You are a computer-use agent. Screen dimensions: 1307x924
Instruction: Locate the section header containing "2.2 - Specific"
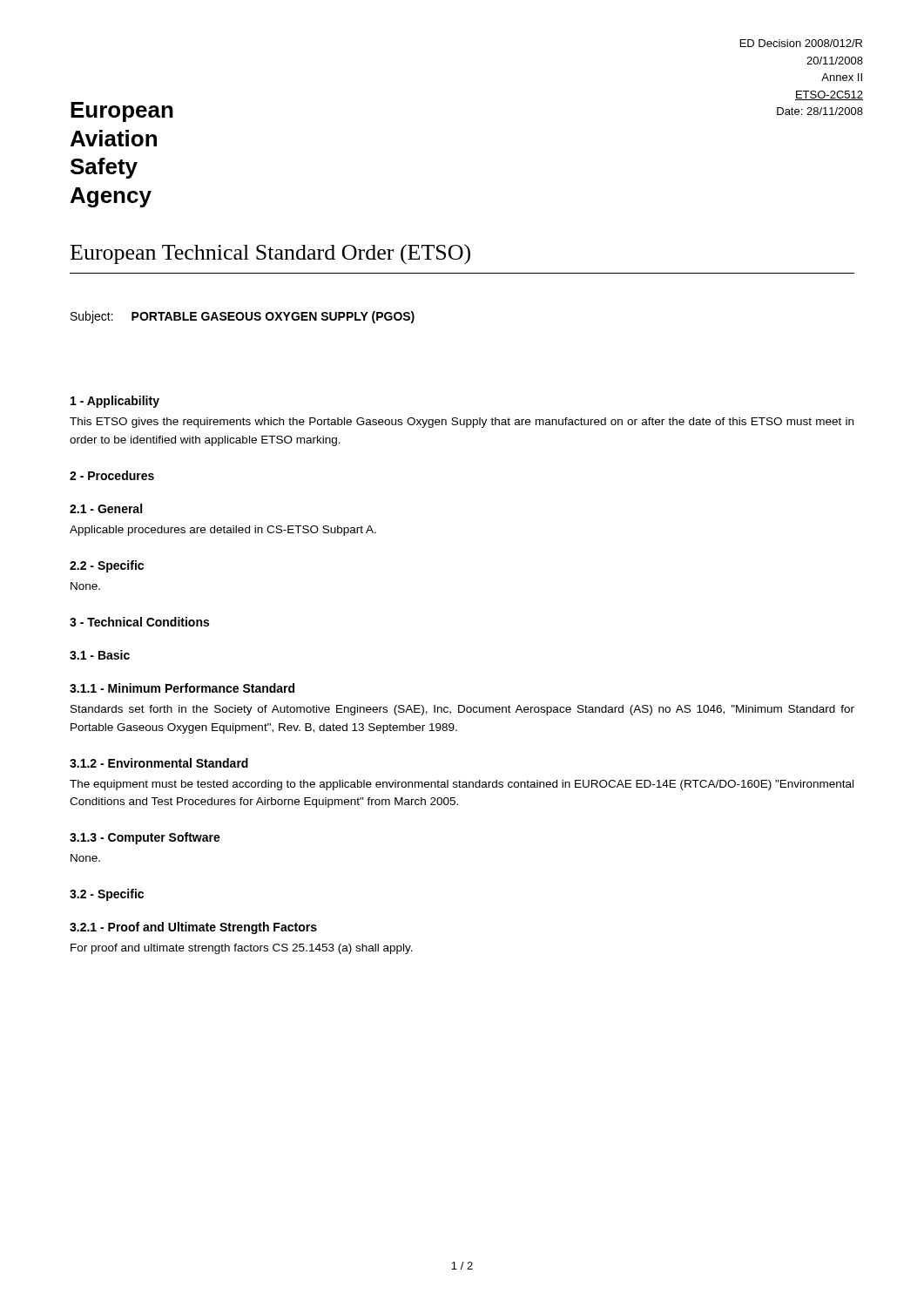click(x=107, y=565)
